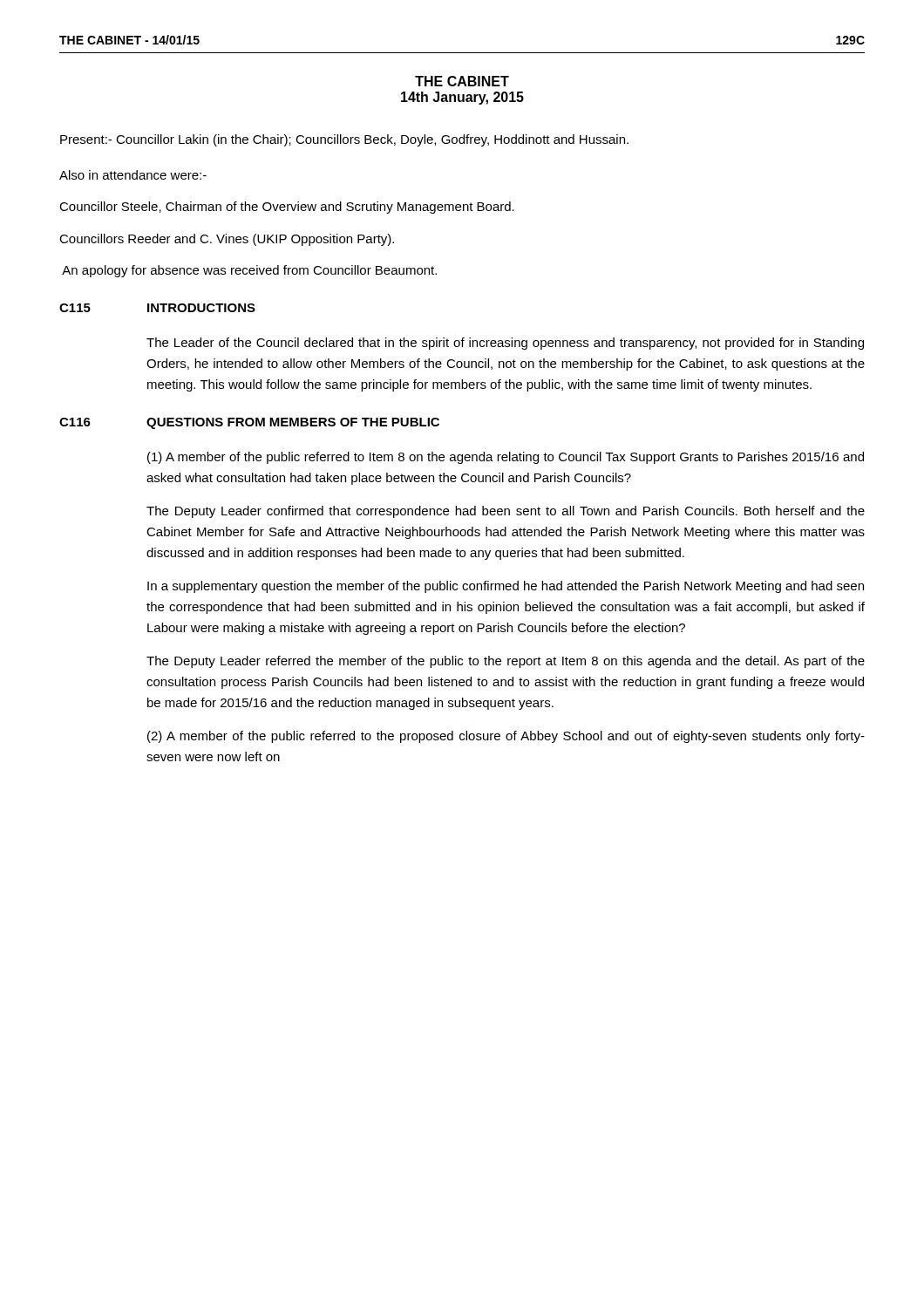Find the element starting "In a supplementary question"
Screen dimensions: 1308x924
pyautogui.click(x=506, y=606)
